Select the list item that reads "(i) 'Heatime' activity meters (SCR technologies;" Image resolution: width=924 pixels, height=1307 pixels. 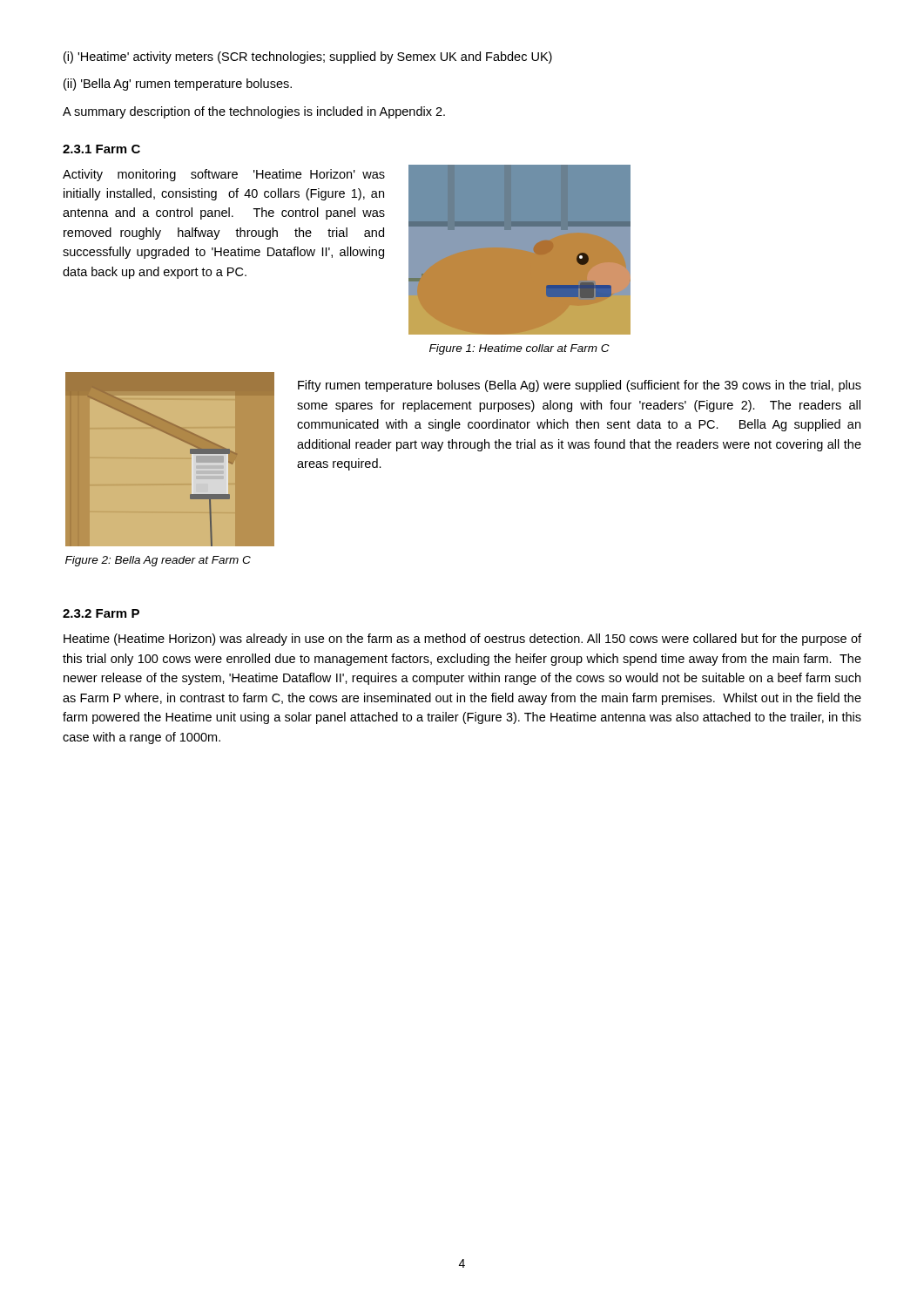click(308, 57)
